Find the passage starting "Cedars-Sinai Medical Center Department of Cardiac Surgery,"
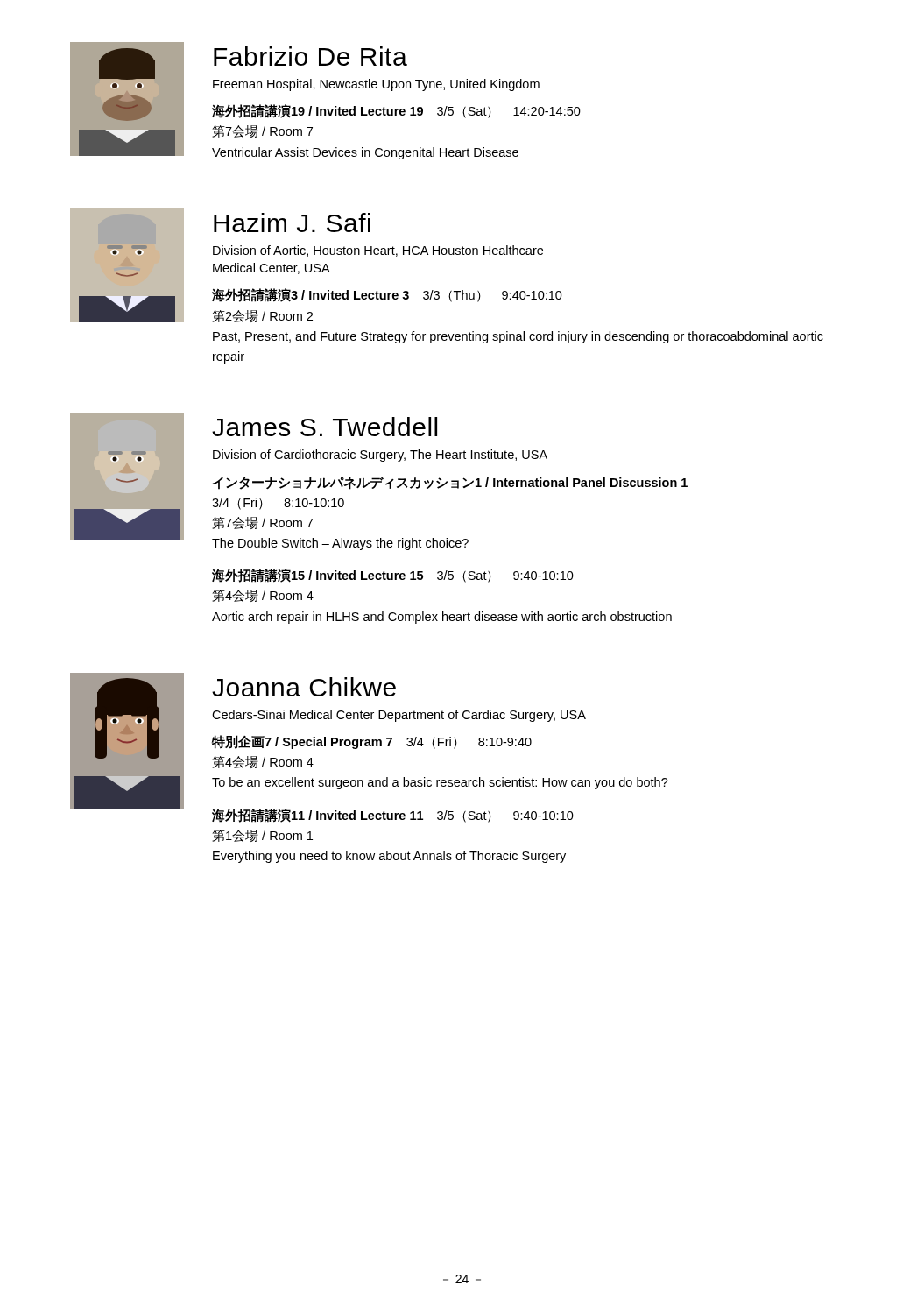Image resolution: width=924 pixels, height=1314 pixels. pos(399,715)
